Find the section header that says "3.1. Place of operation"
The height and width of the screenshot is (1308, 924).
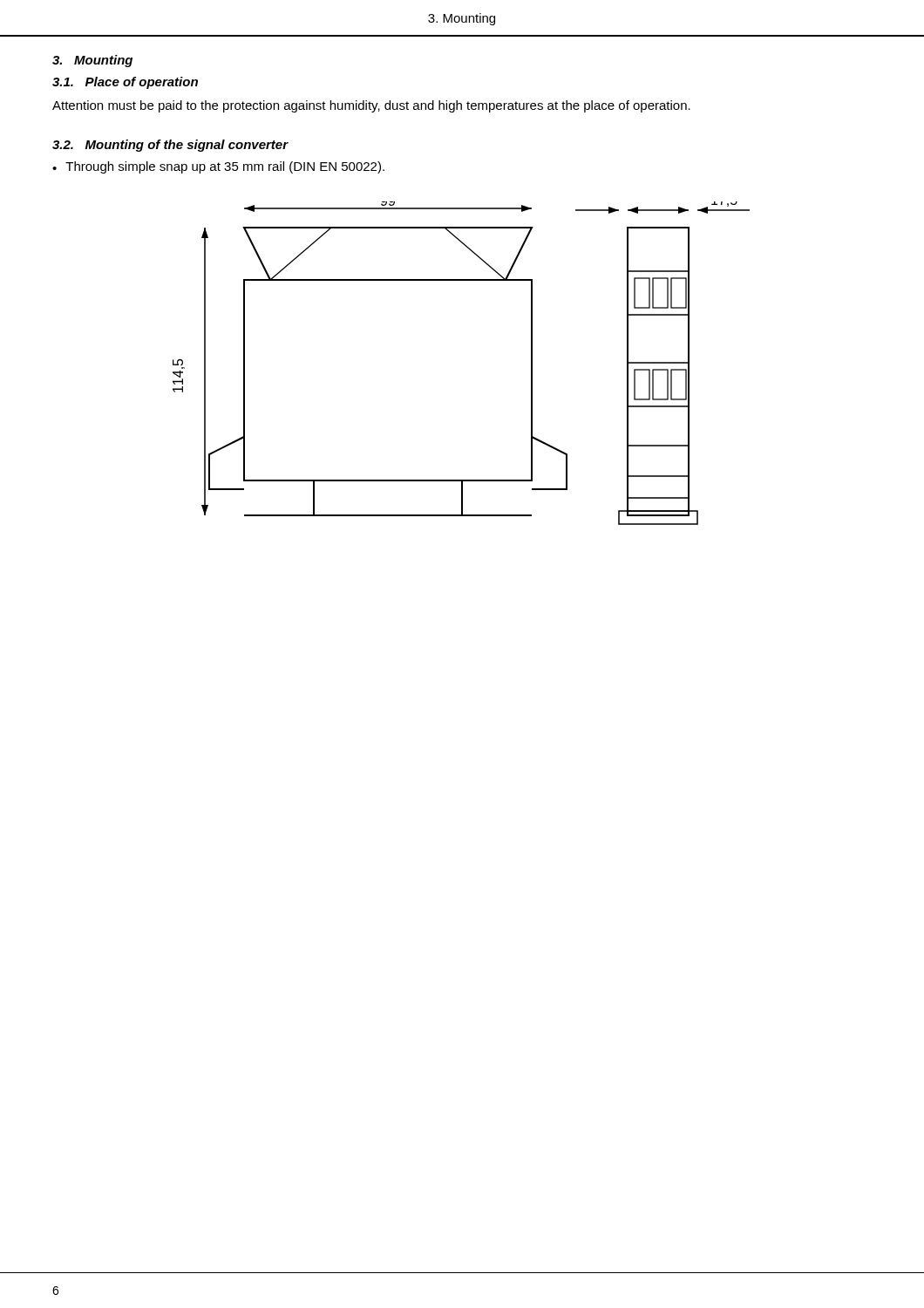pos(125,82)
